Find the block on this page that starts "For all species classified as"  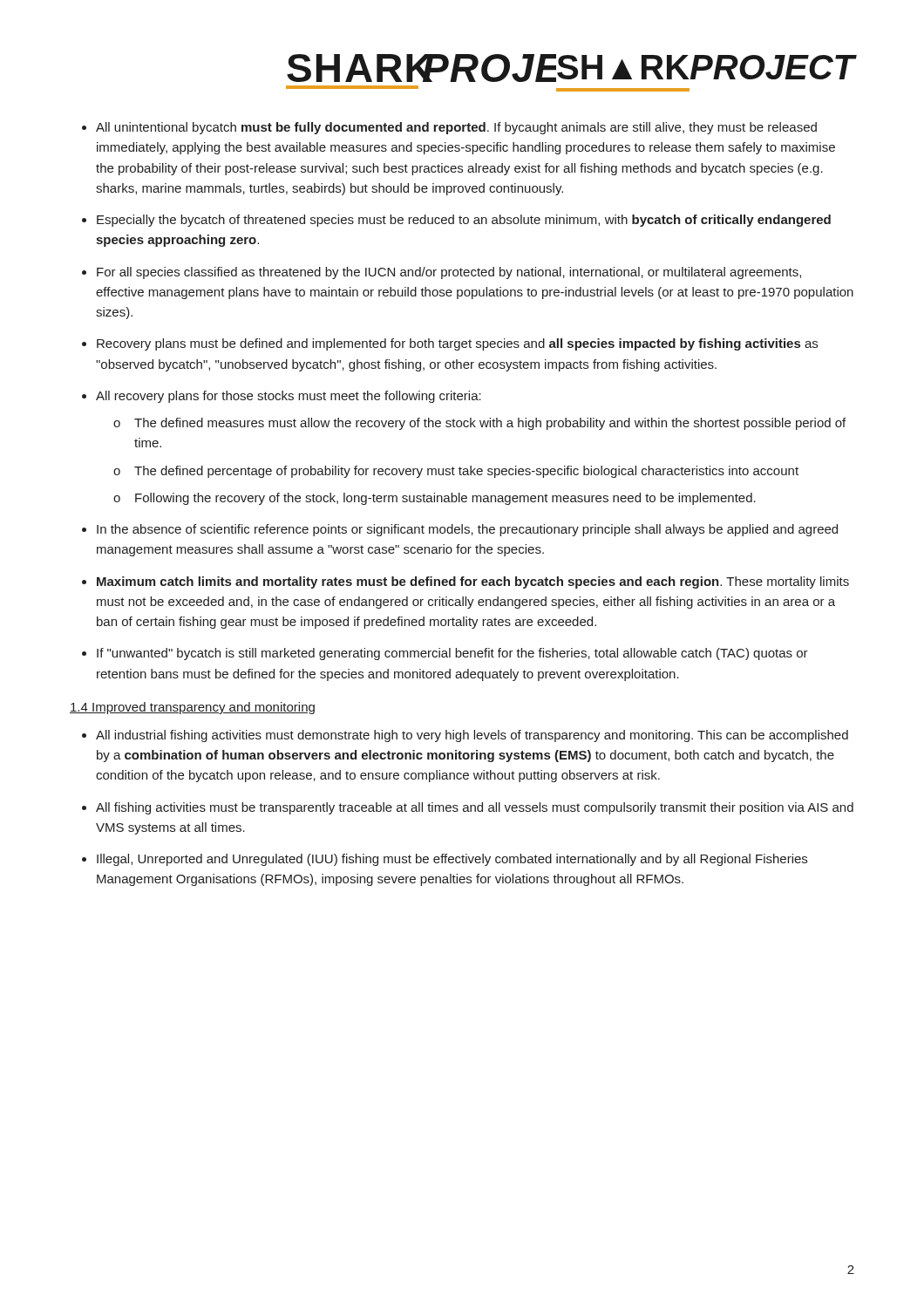[475, 291]
